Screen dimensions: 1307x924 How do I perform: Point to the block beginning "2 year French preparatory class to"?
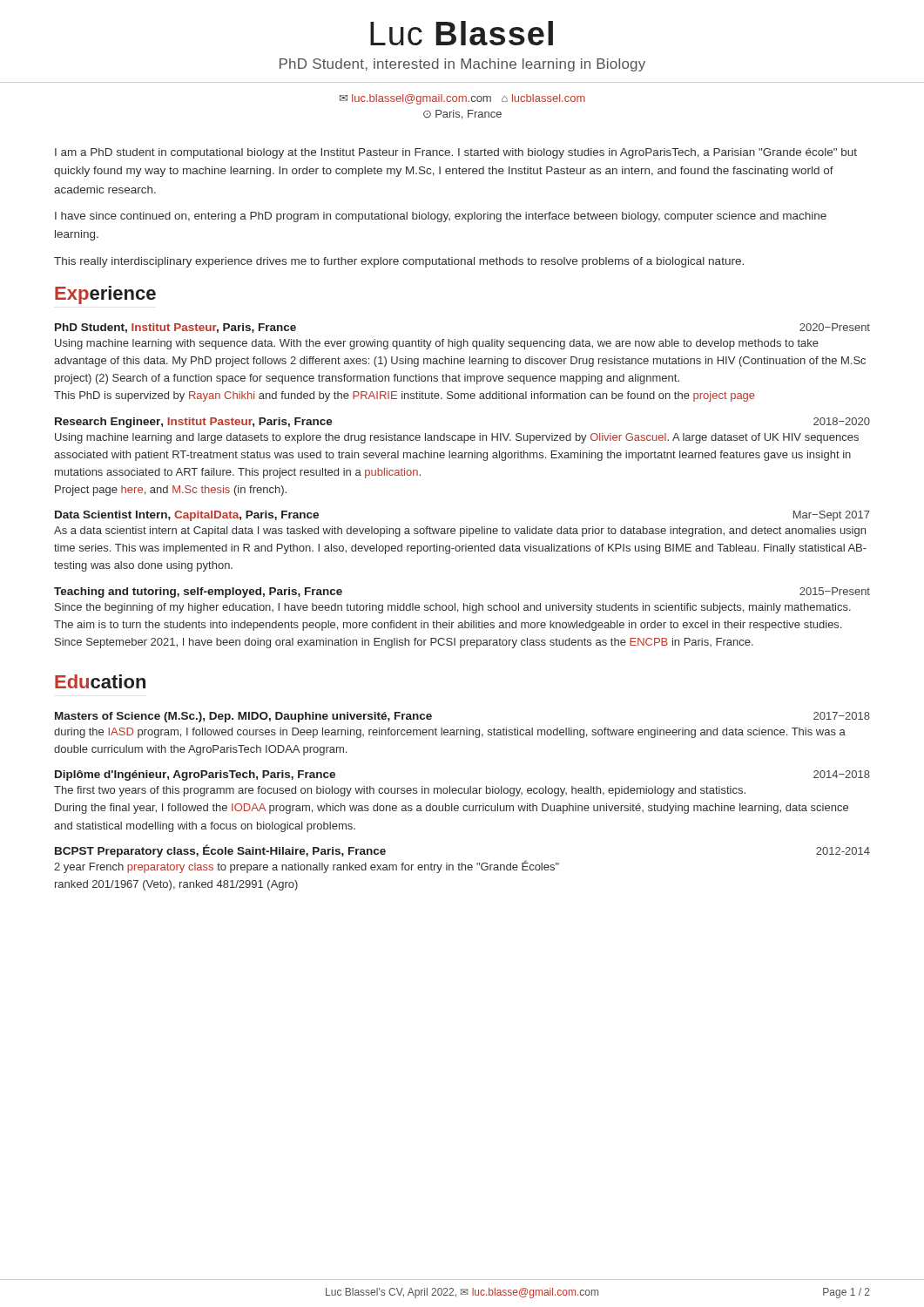point(307,875)
